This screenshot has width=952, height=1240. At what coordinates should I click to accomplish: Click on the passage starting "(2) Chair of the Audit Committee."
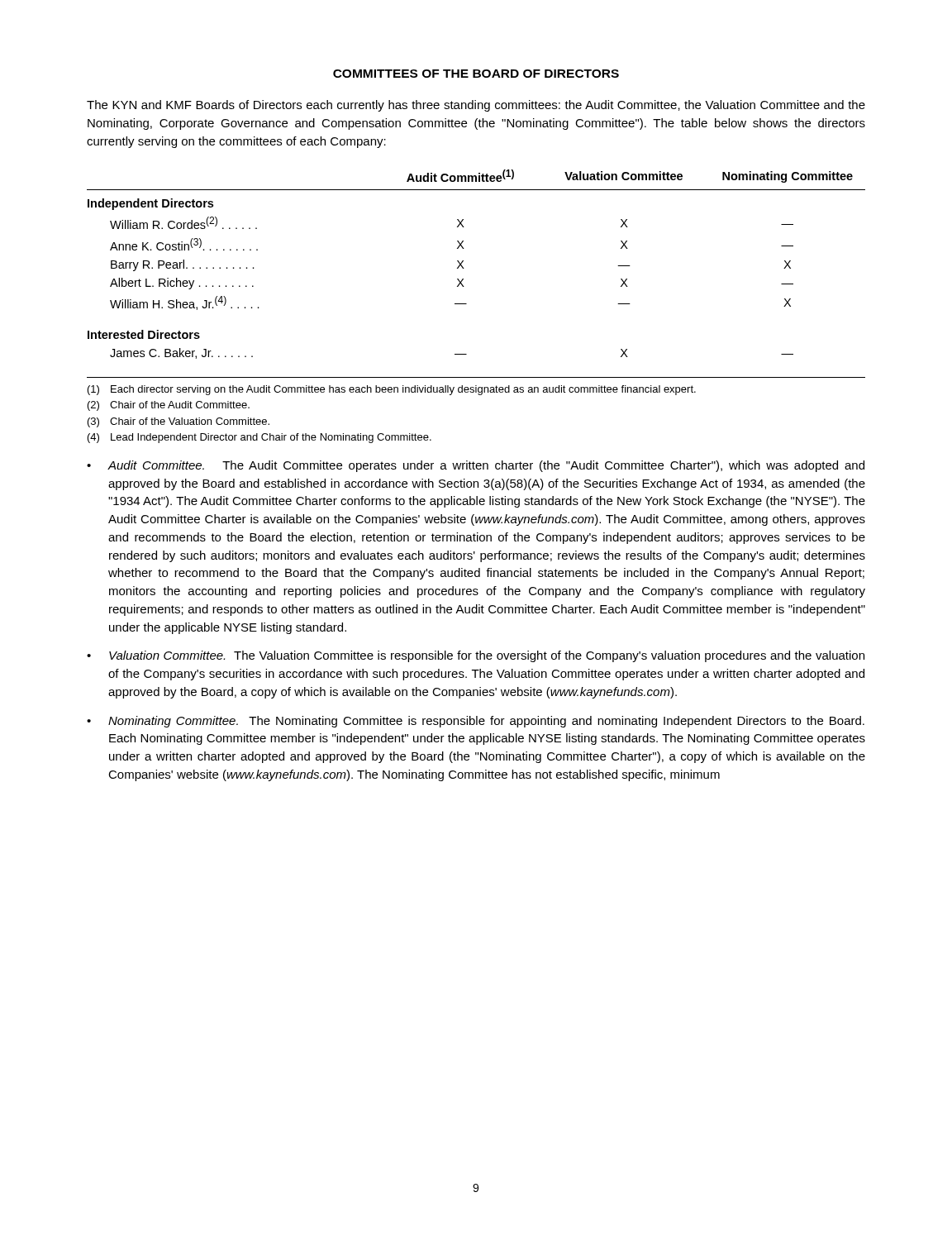tap(476, 405)
